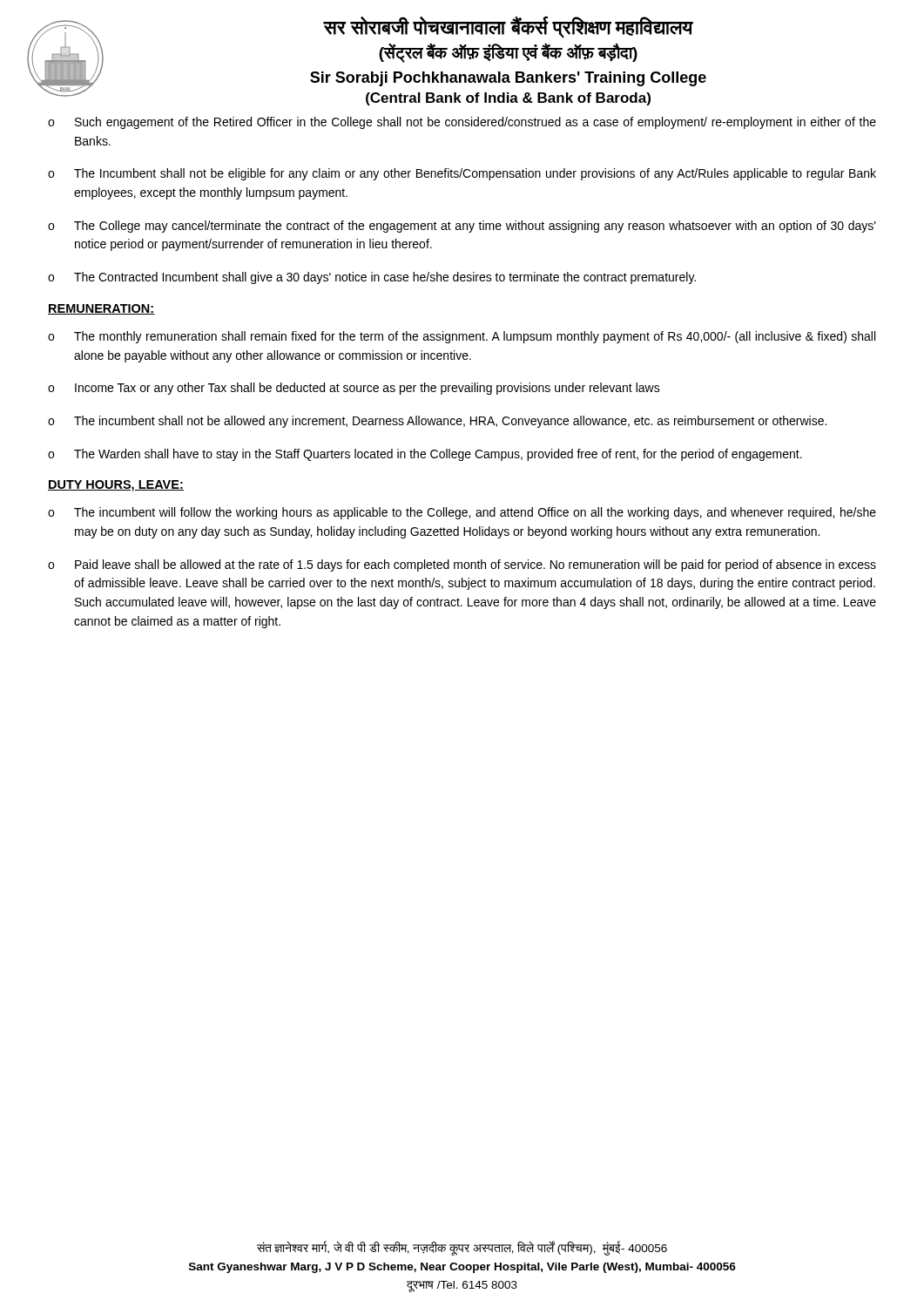Click on the block starting "o Such engagement of the Retired Officer"
The image size is (924, 1307).
click(462, 132)
